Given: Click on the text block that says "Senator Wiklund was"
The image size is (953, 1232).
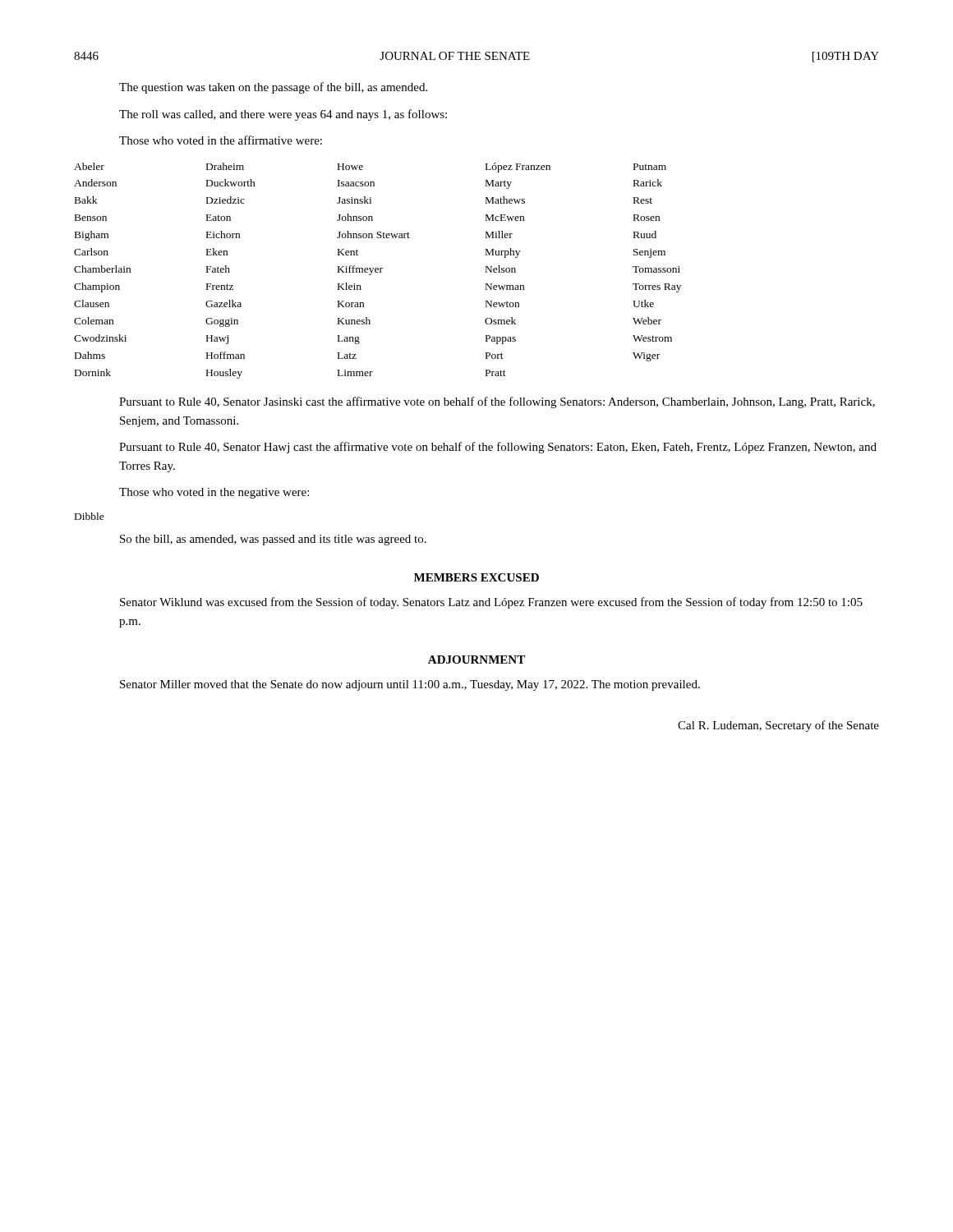Looking at the screenshot, I should (x=491, y=612).
